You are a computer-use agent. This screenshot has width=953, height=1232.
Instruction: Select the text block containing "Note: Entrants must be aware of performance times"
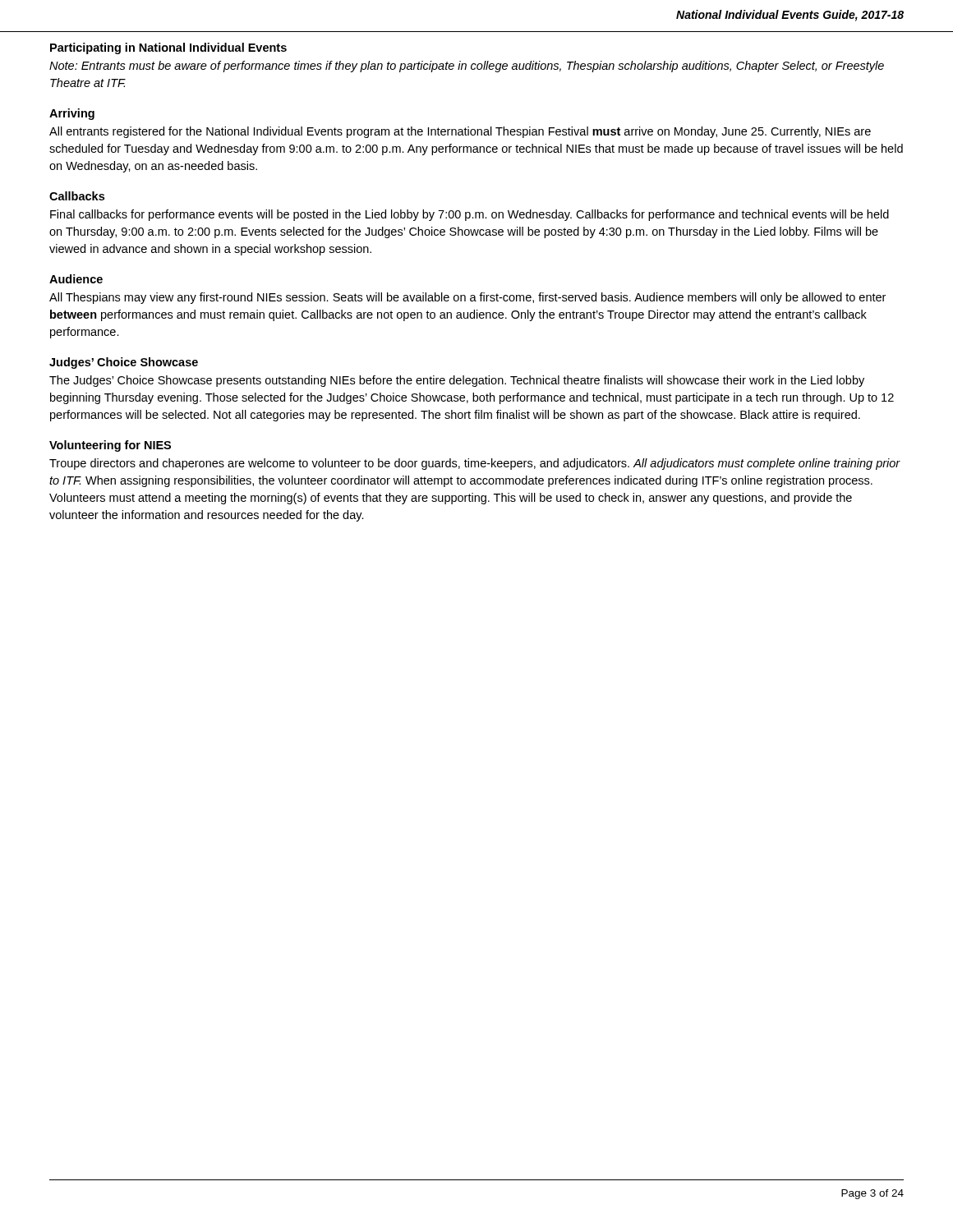tap(476, 75)
